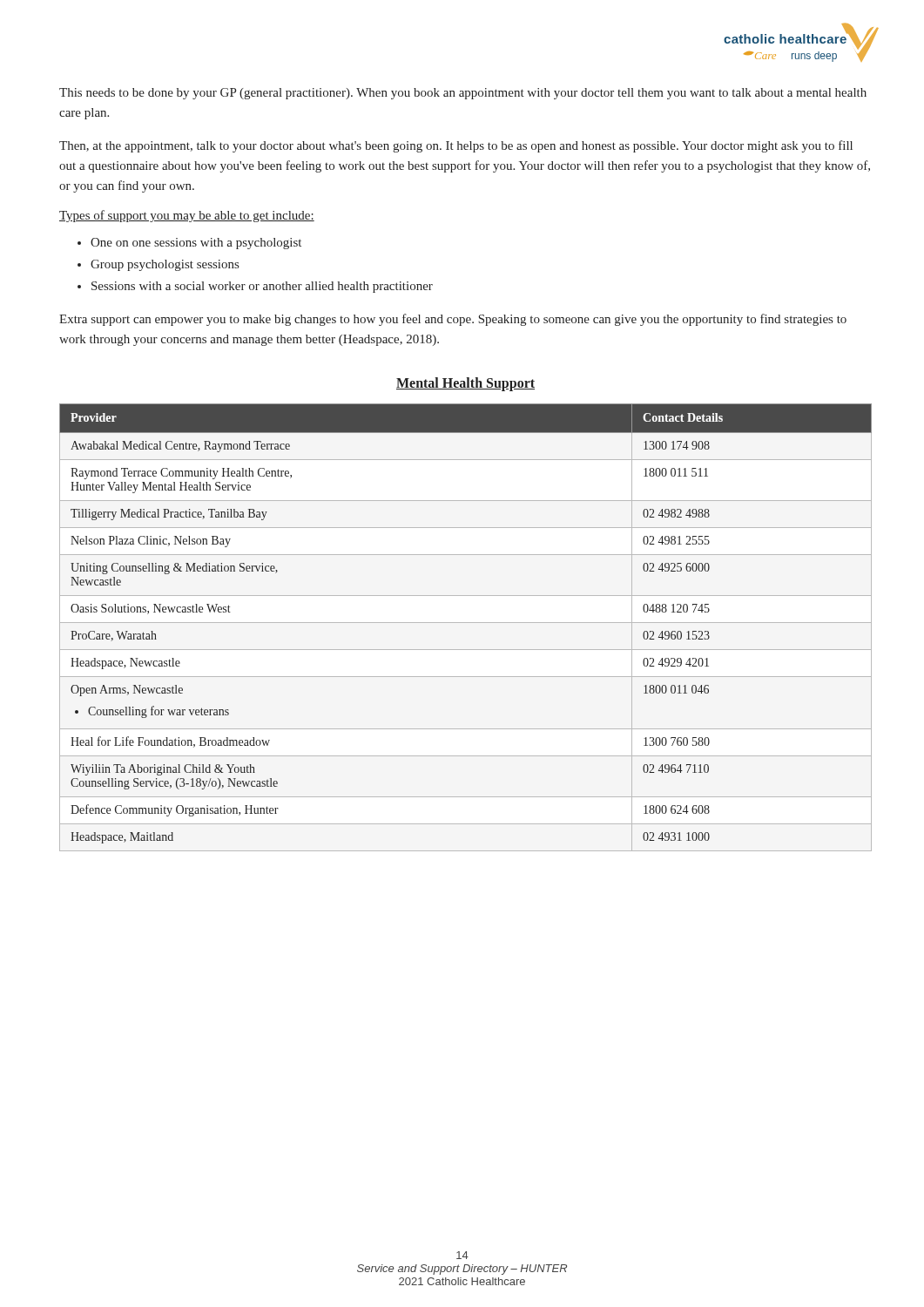Image resolution: width=924 pixels, height=1307 pixels.
Task: Find the table that mentions "02 4960 1523"
Action: 465,627
